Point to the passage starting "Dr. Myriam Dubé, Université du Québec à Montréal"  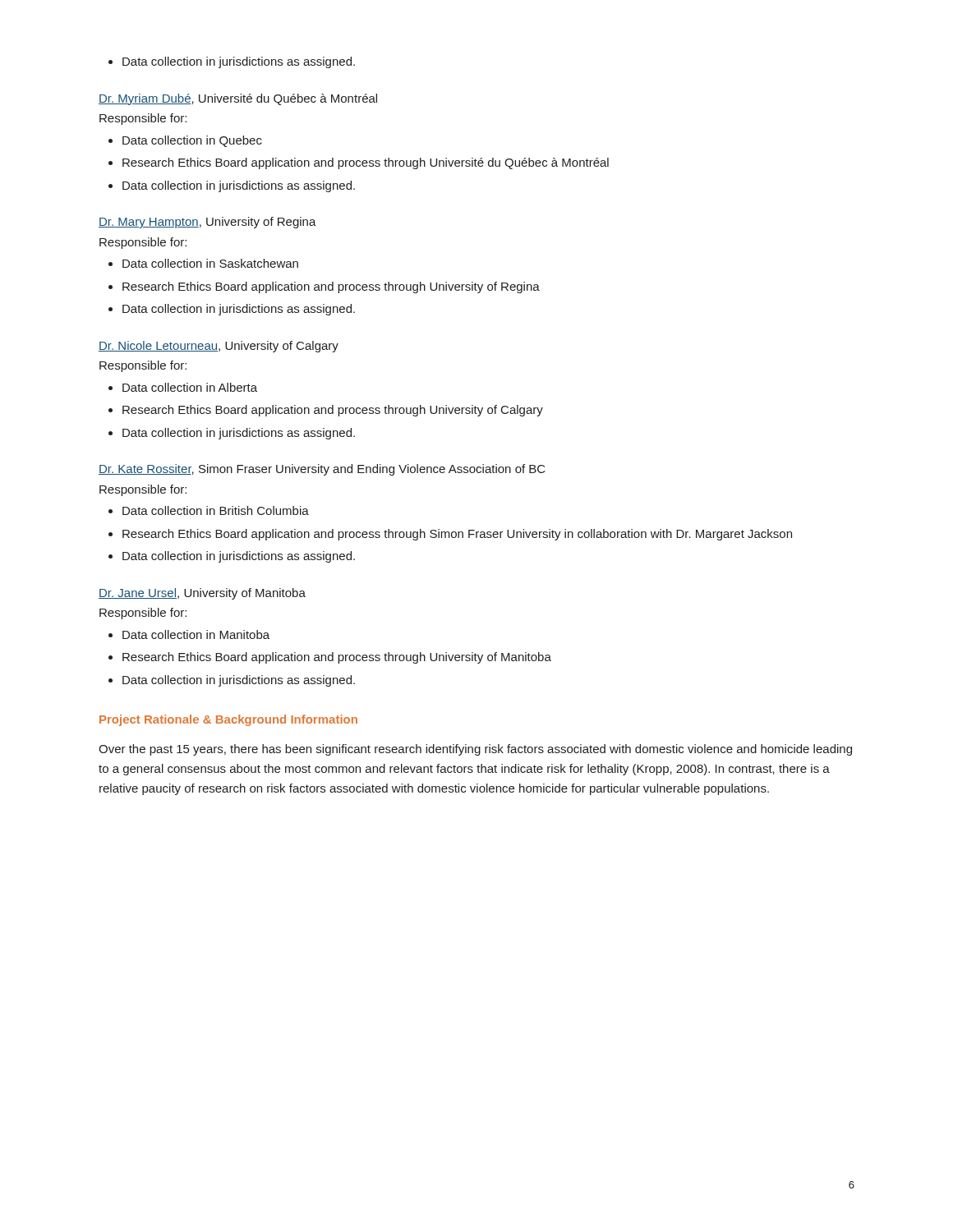(238, 99)
